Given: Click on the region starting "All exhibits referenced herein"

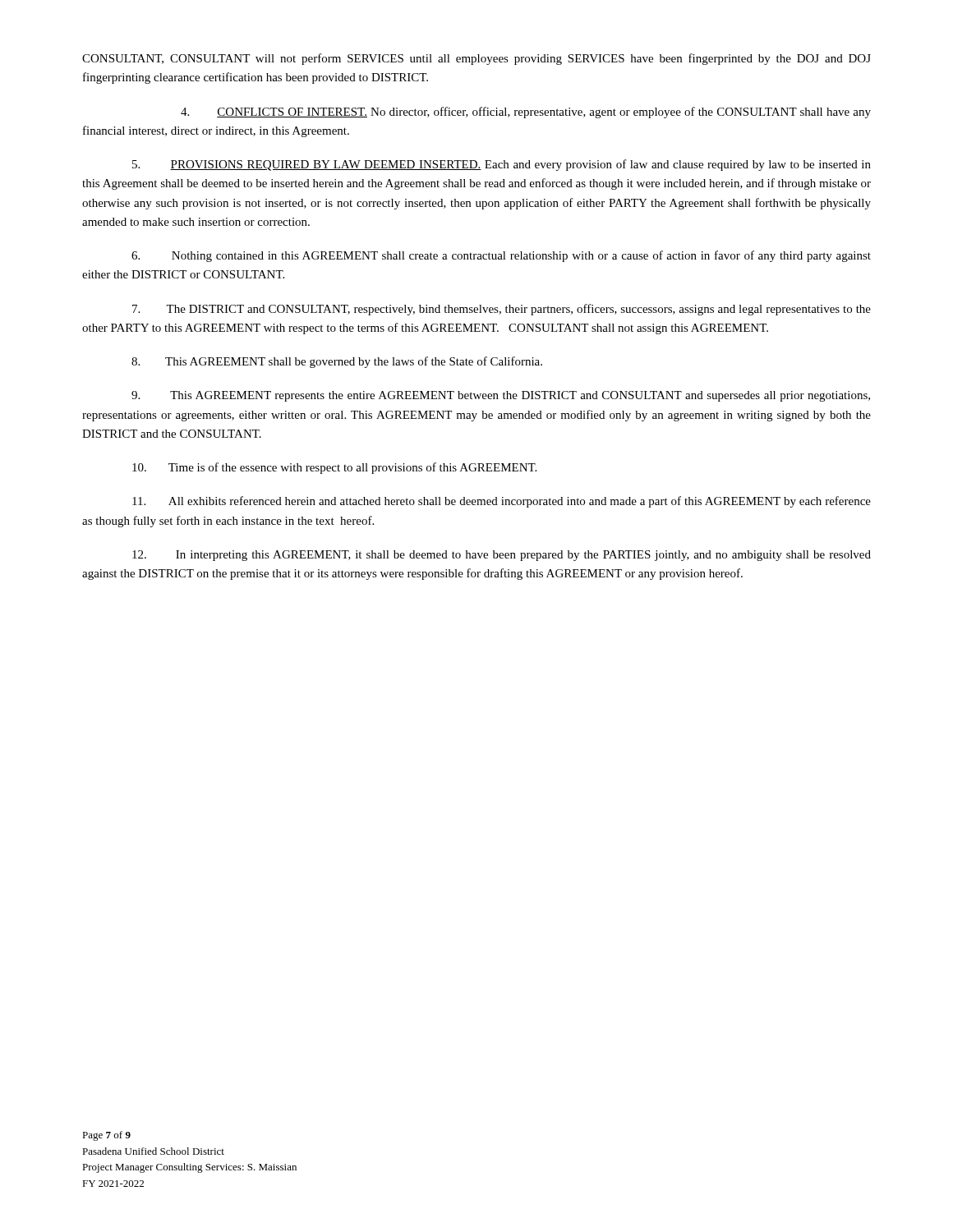Looking at the screenshot, I should point(476,511).
